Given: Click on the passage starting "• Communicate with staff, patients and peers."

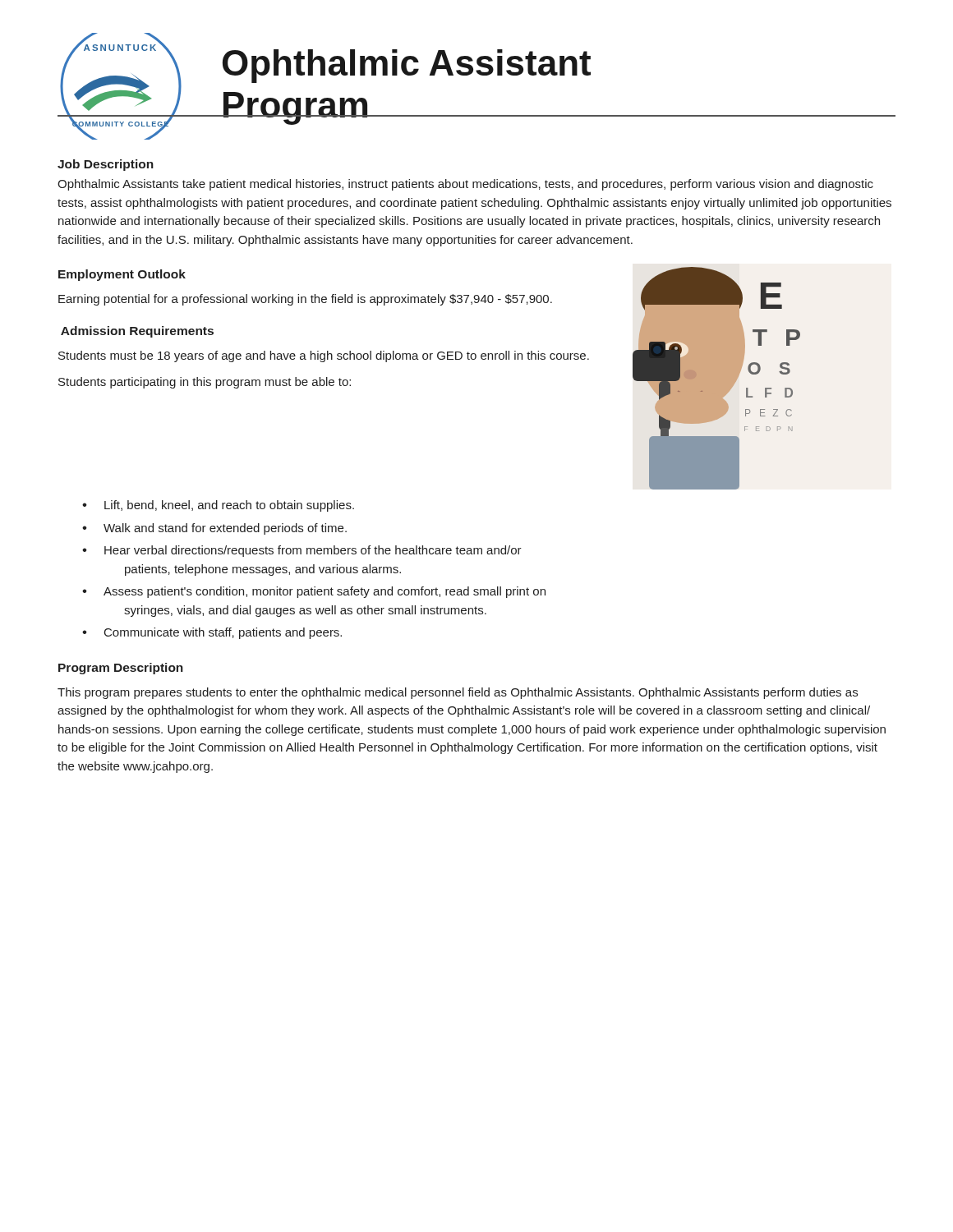Looking at the screenshot, I should pos(212,633).
